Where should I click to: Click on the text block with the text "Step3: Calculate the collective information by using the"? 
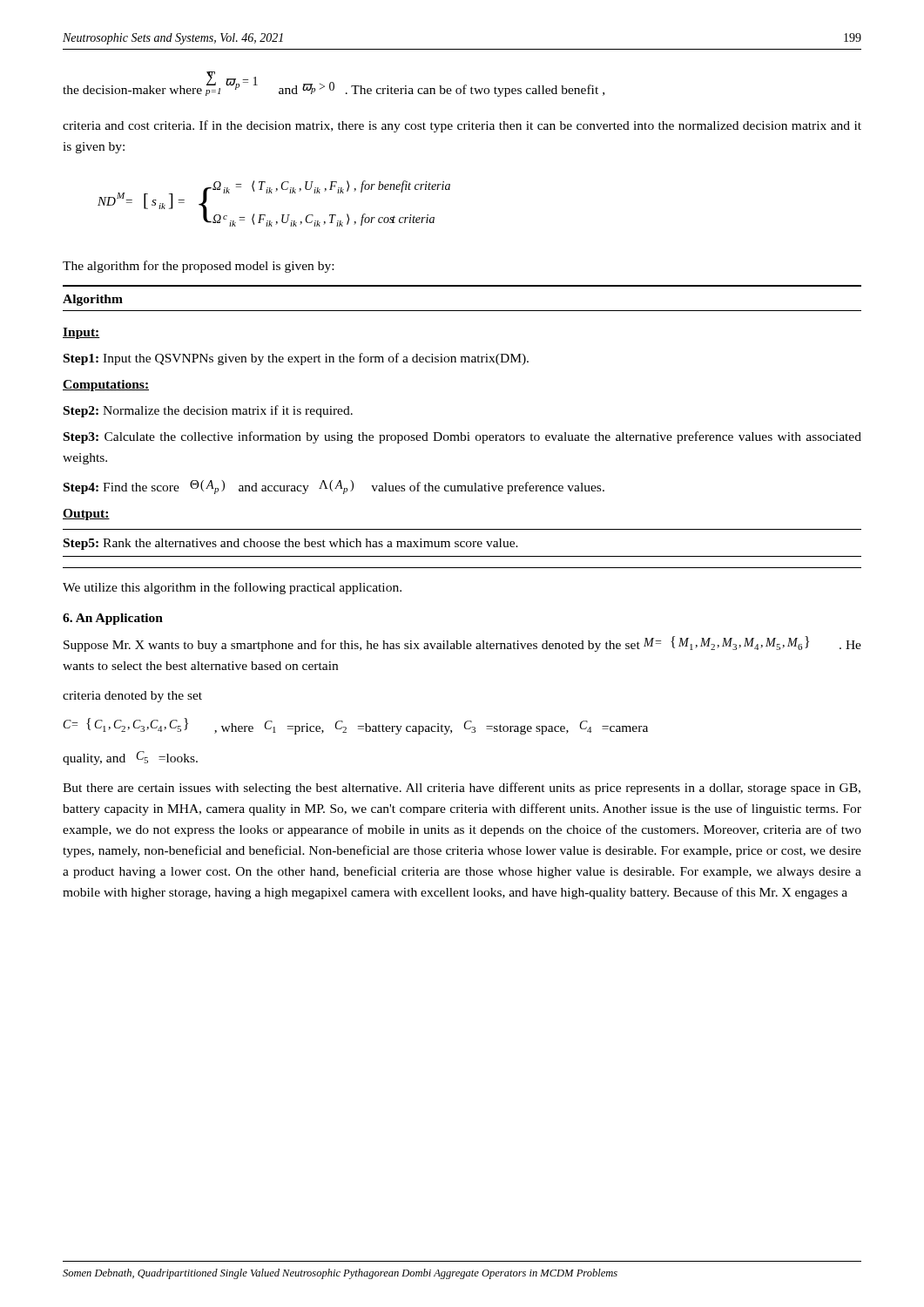click(x=462, y=447)
